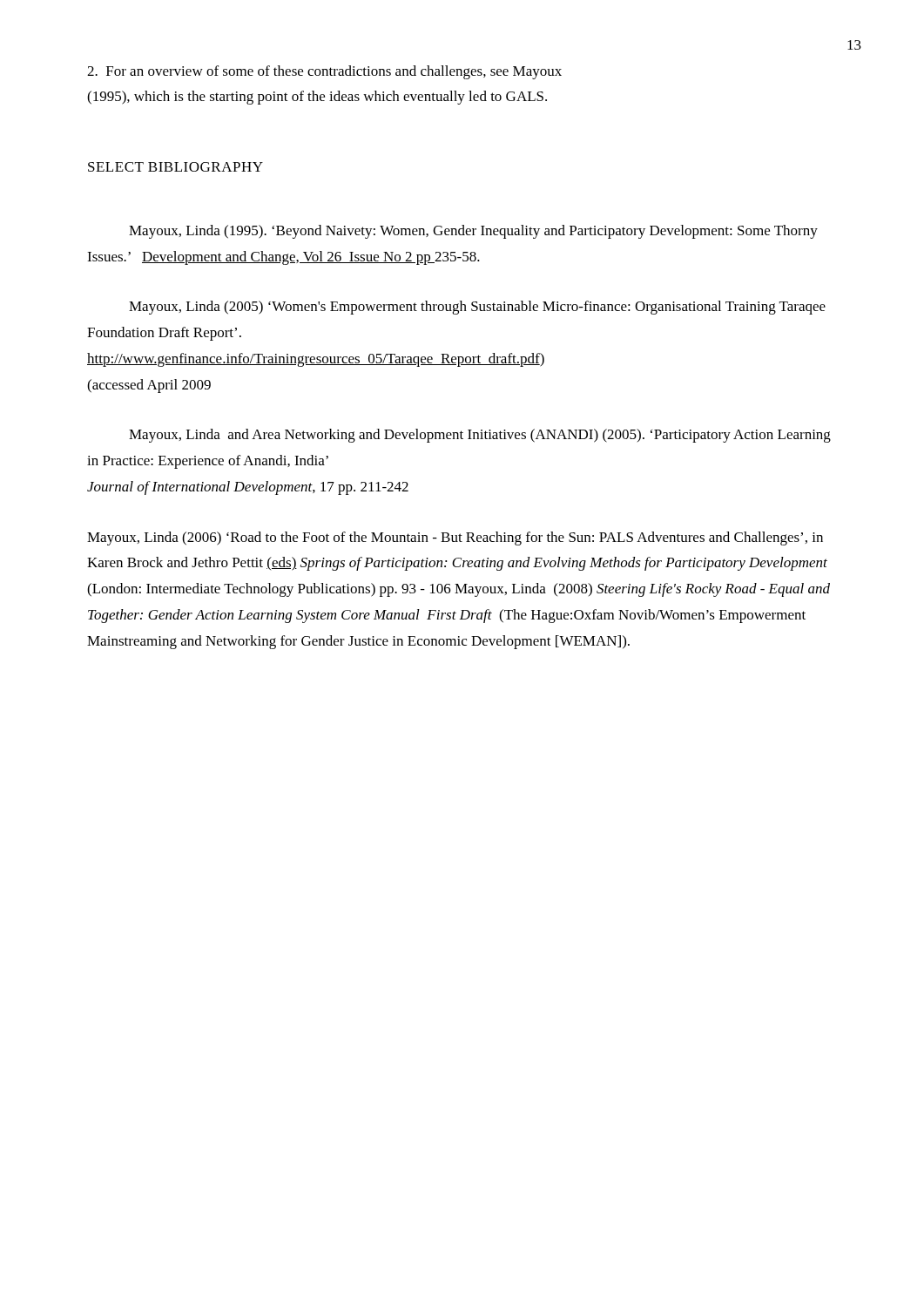Select the block starting "Mayoux, Linda (2006) ‘Road to the"
The width and height of the screenshot is (924, 1307).
coord(458,589)
